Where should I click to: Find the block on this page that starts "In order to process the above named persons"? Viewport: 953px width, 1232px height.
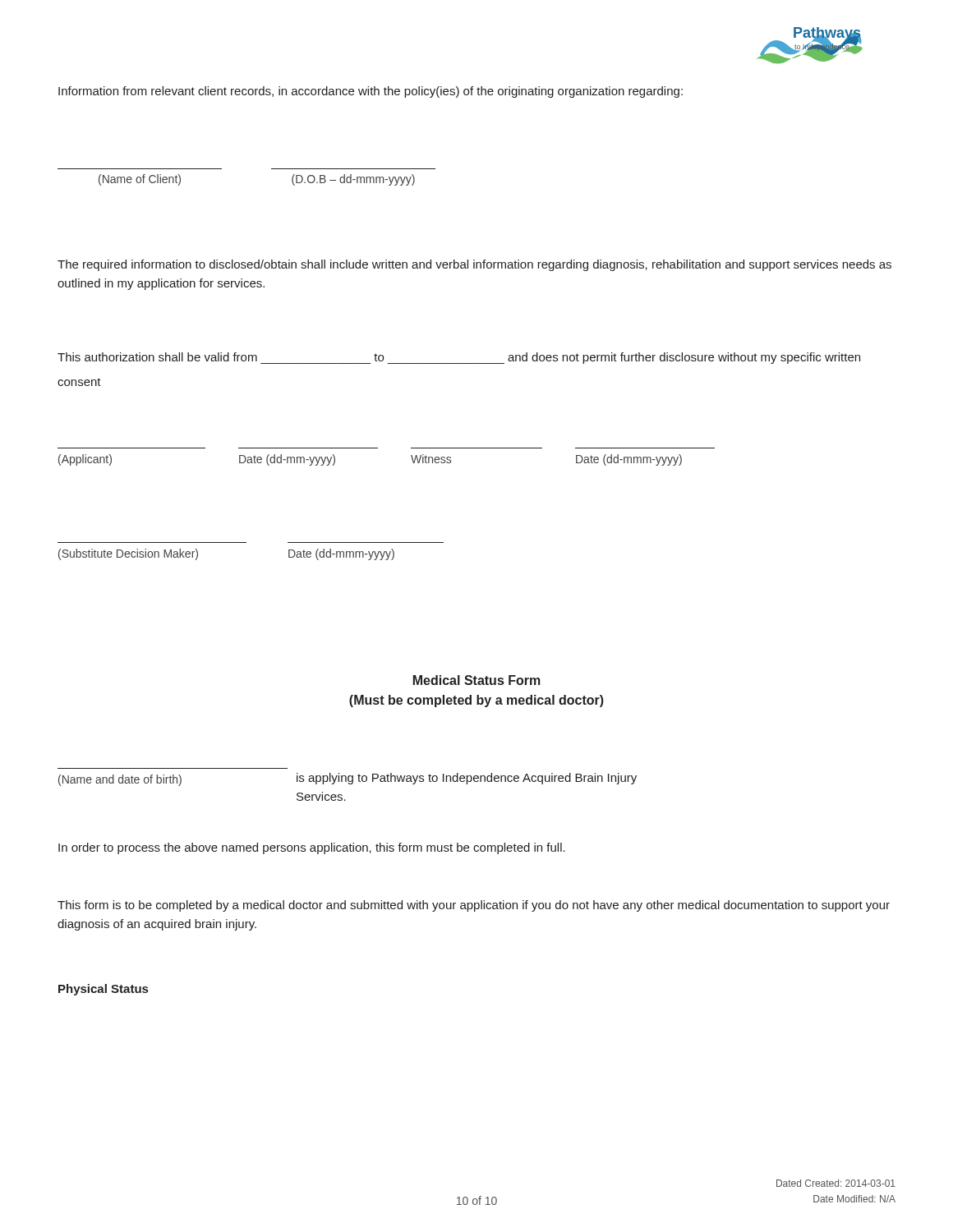312,847
